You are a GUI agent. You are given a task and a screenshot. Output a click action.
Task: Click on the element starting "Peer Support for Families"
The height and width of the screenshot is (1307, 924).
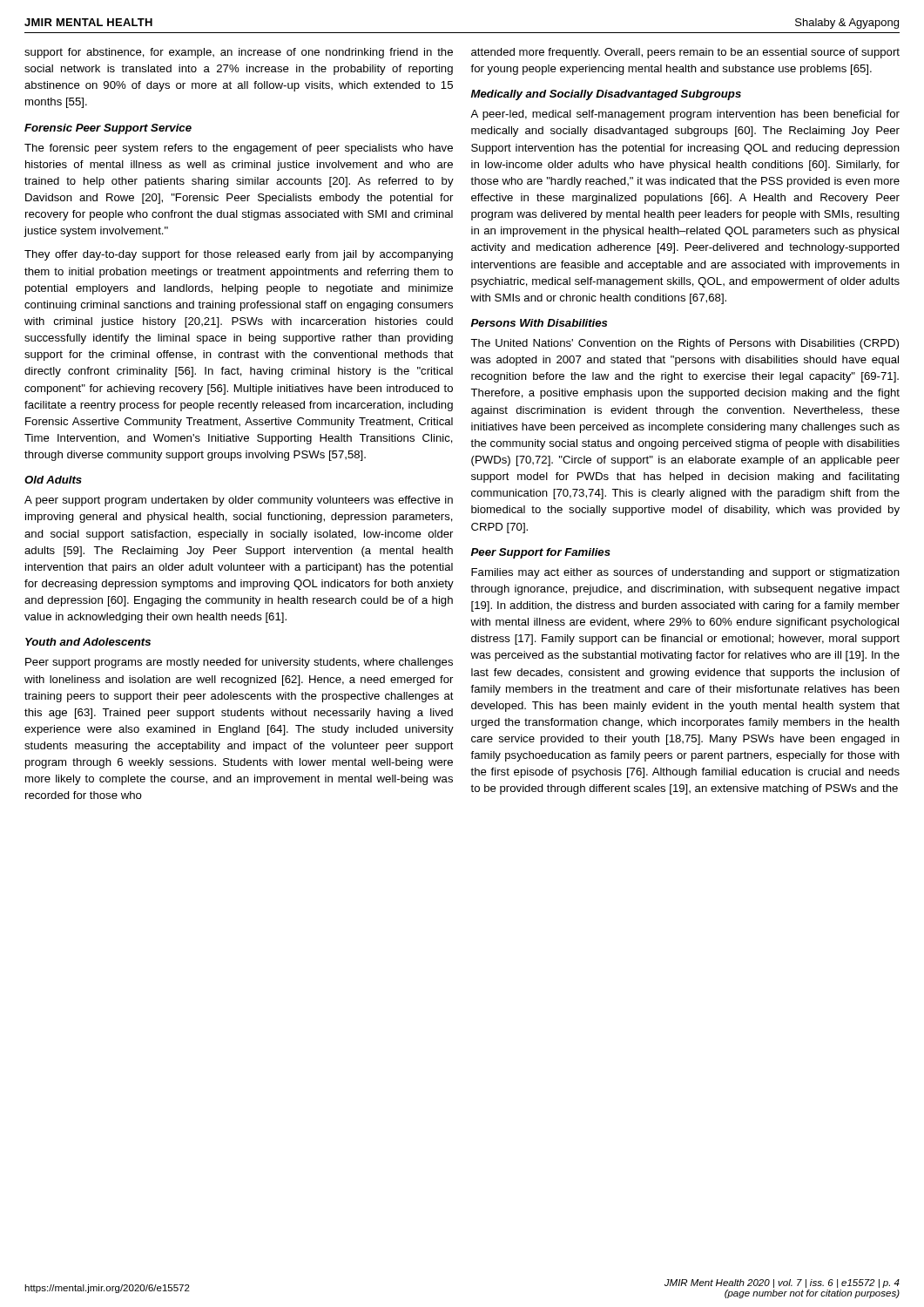541,552
